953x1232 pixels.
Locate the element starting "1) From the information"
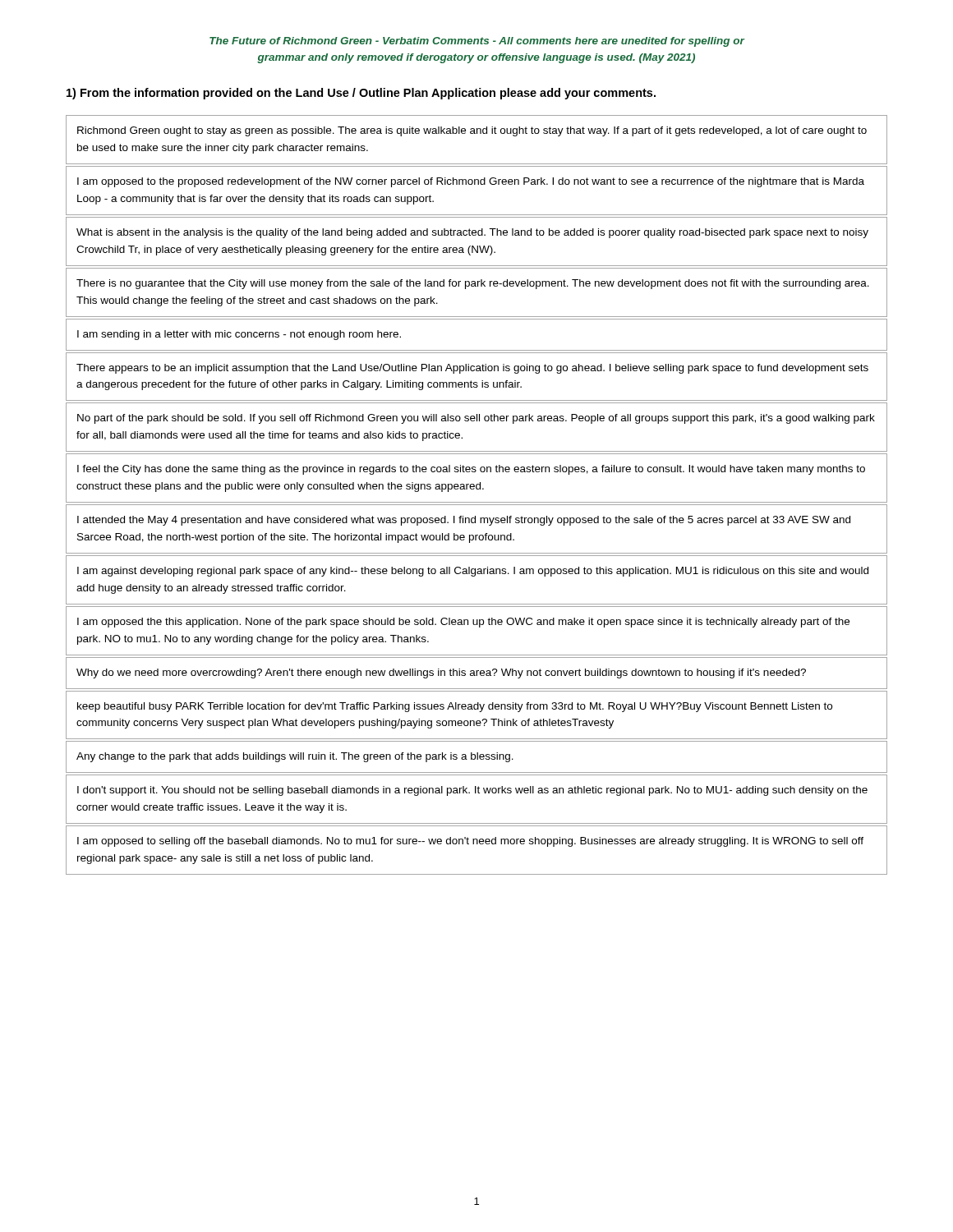361,92
